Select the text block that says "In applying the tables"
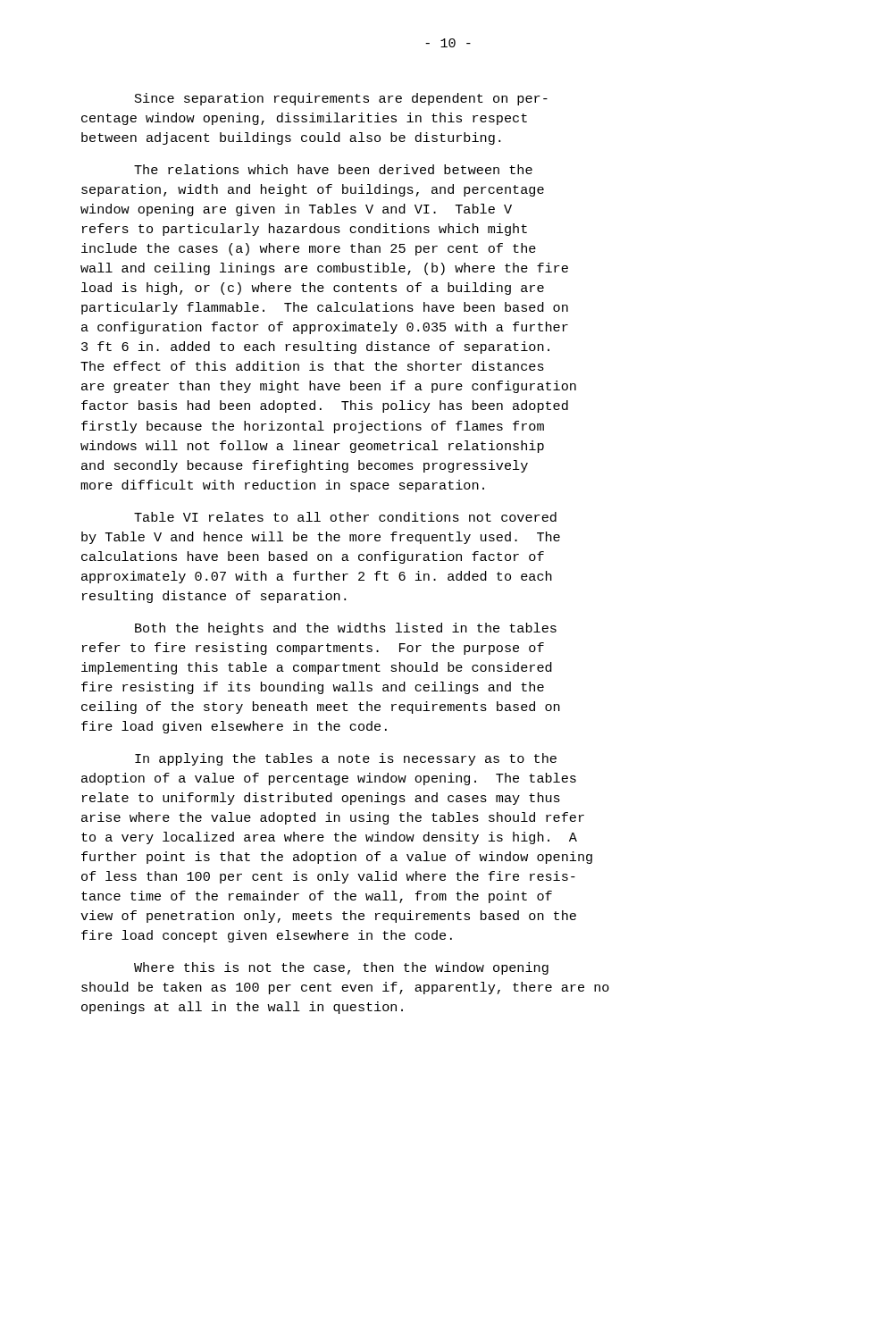 (x=448, y=848)
